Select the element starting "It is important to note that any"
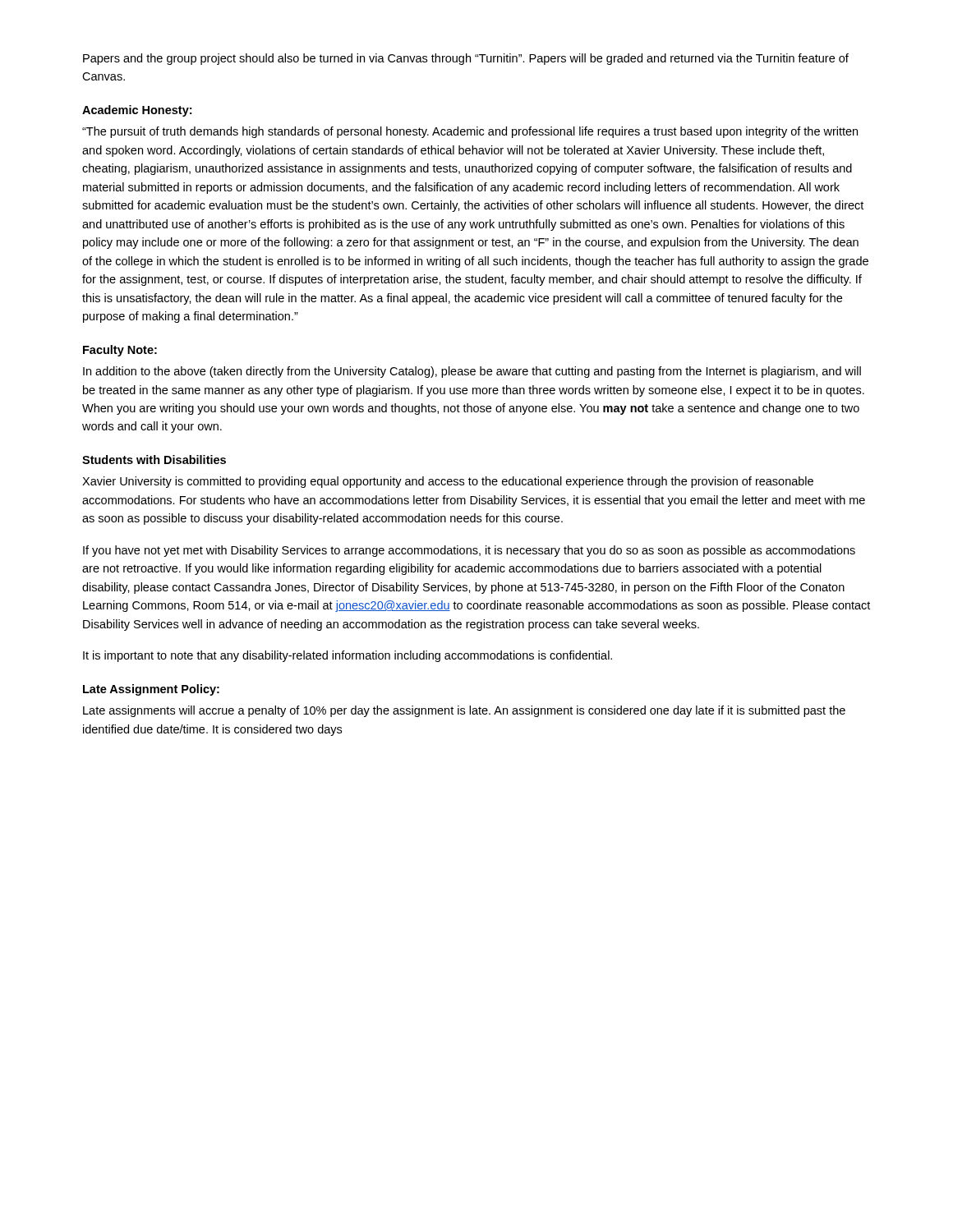 point(348,656)
